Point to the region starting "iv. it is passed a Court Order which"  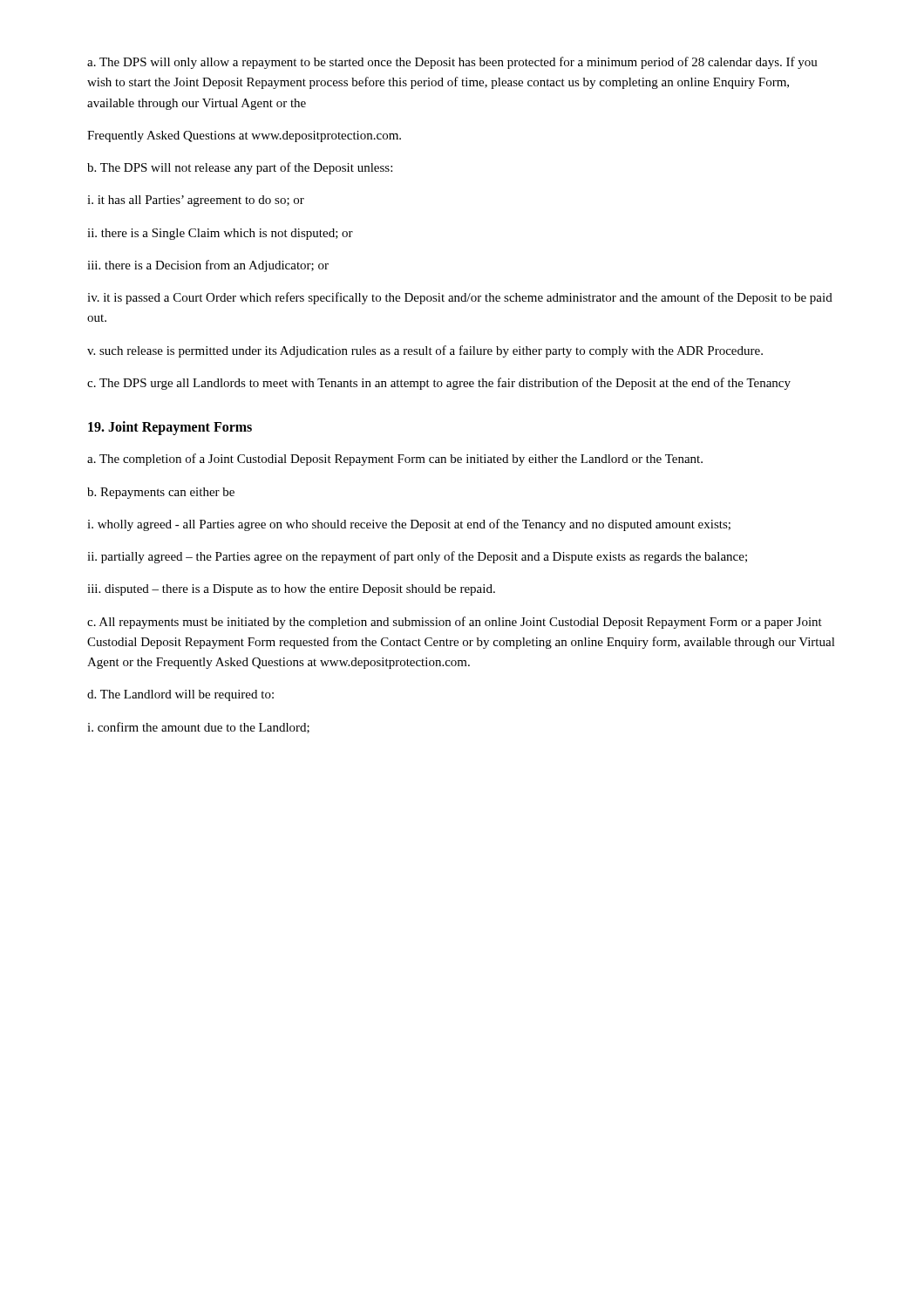[460, 308]
